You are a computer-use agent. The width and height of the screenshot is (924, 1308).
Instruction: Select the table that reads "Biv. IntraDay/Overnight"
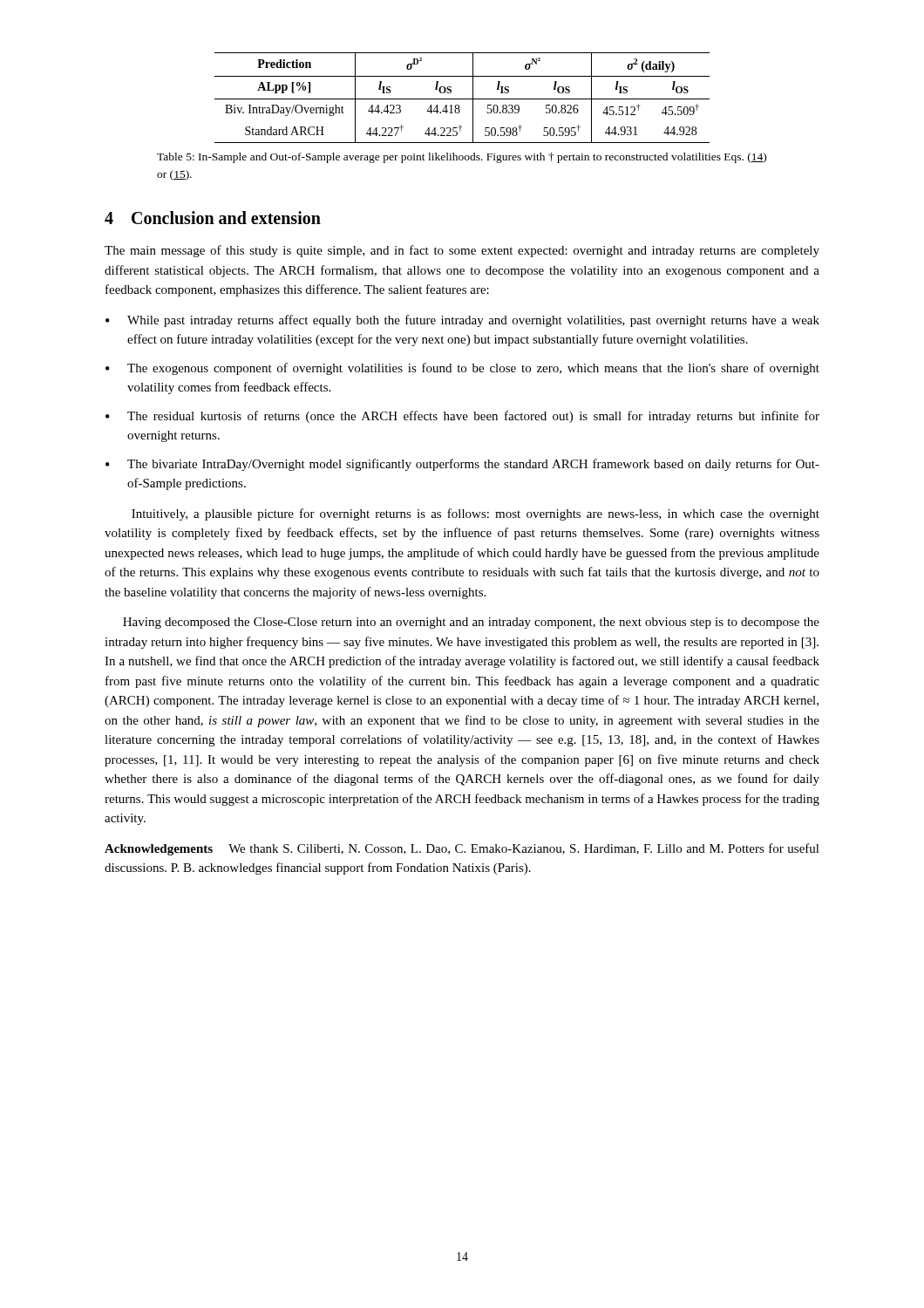462,98
